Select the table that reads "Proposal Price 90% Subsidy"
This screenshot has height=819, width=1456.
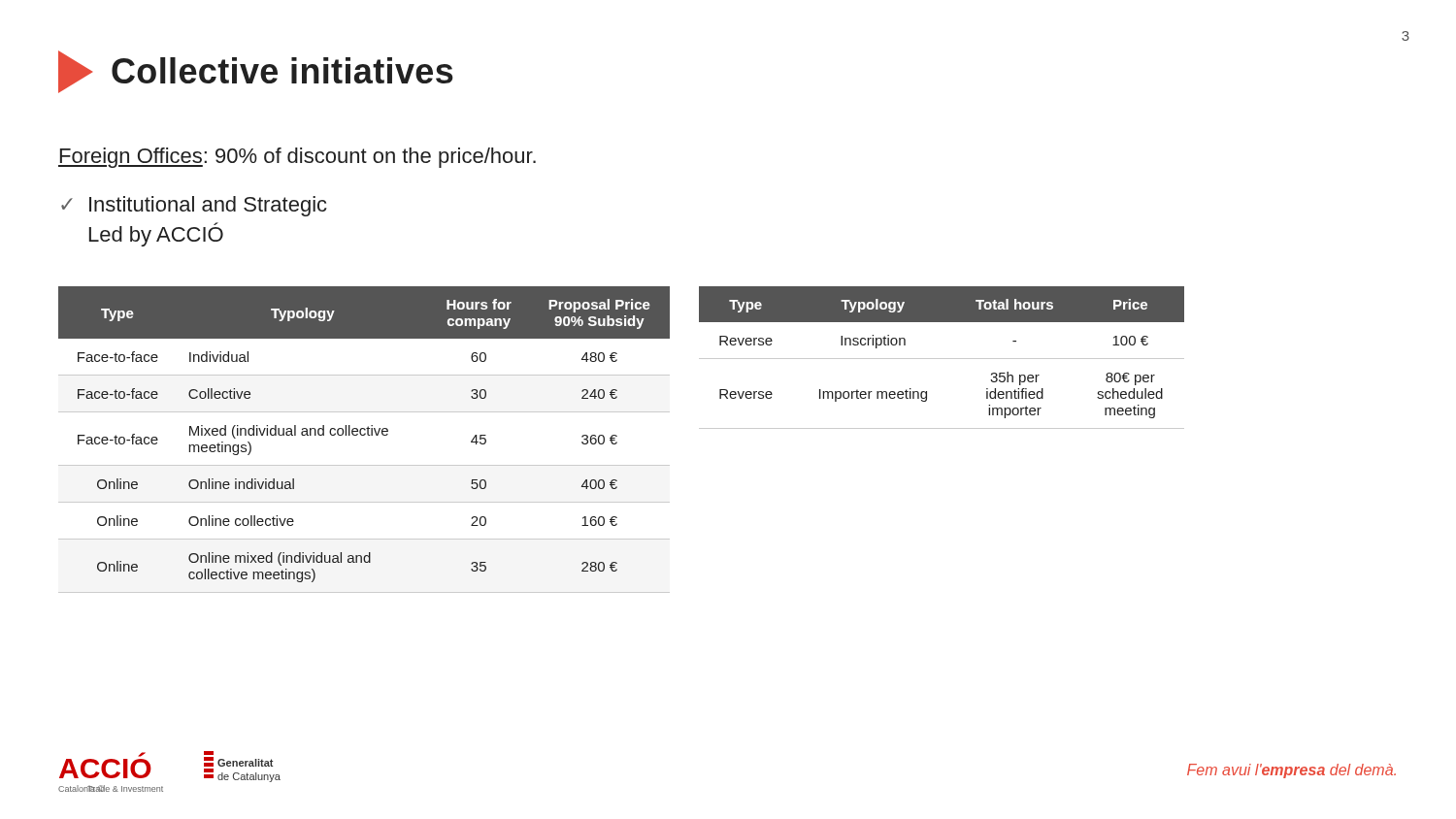[364, 440]
